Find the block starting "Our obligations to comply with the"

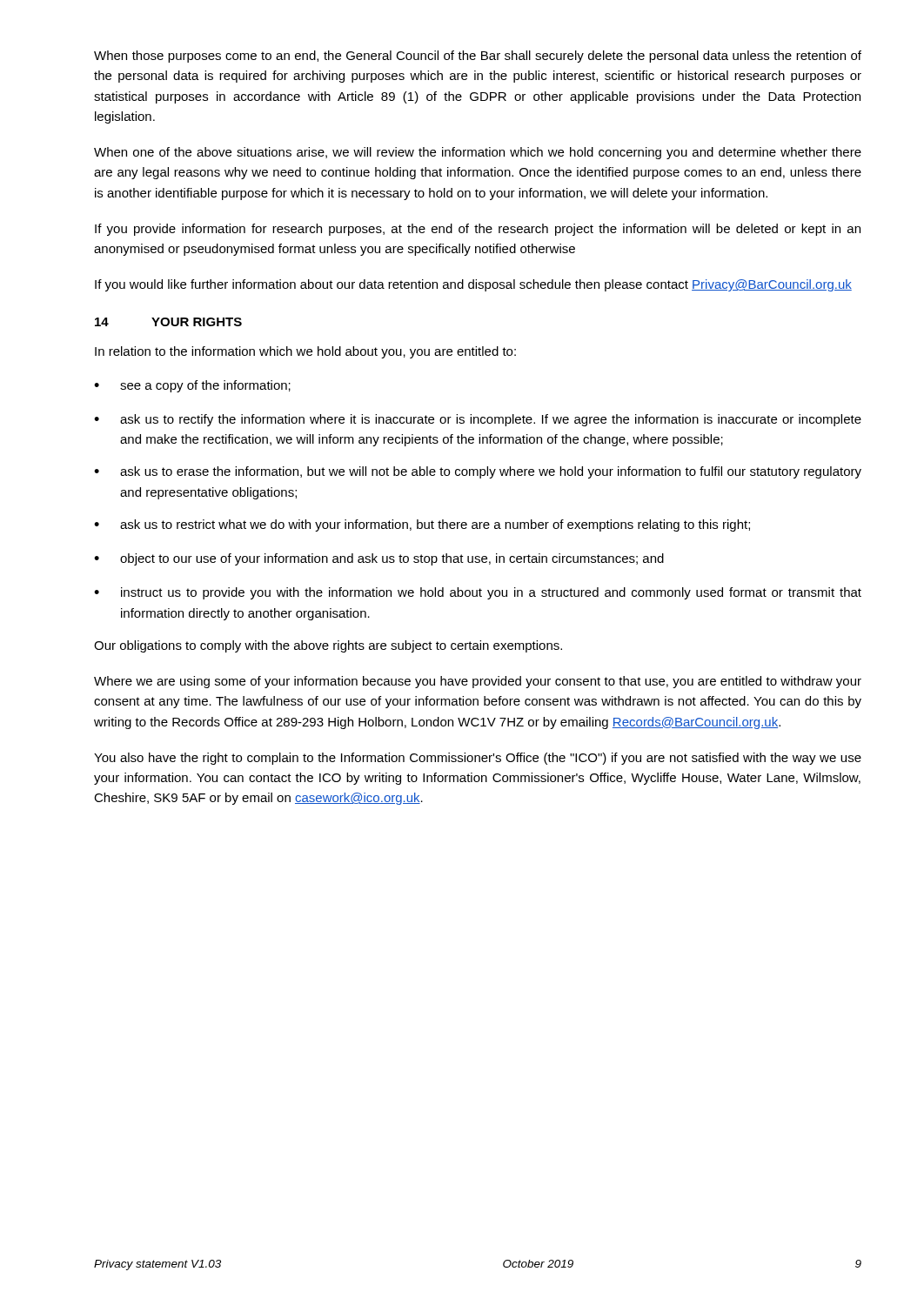[x=329, y=645]
